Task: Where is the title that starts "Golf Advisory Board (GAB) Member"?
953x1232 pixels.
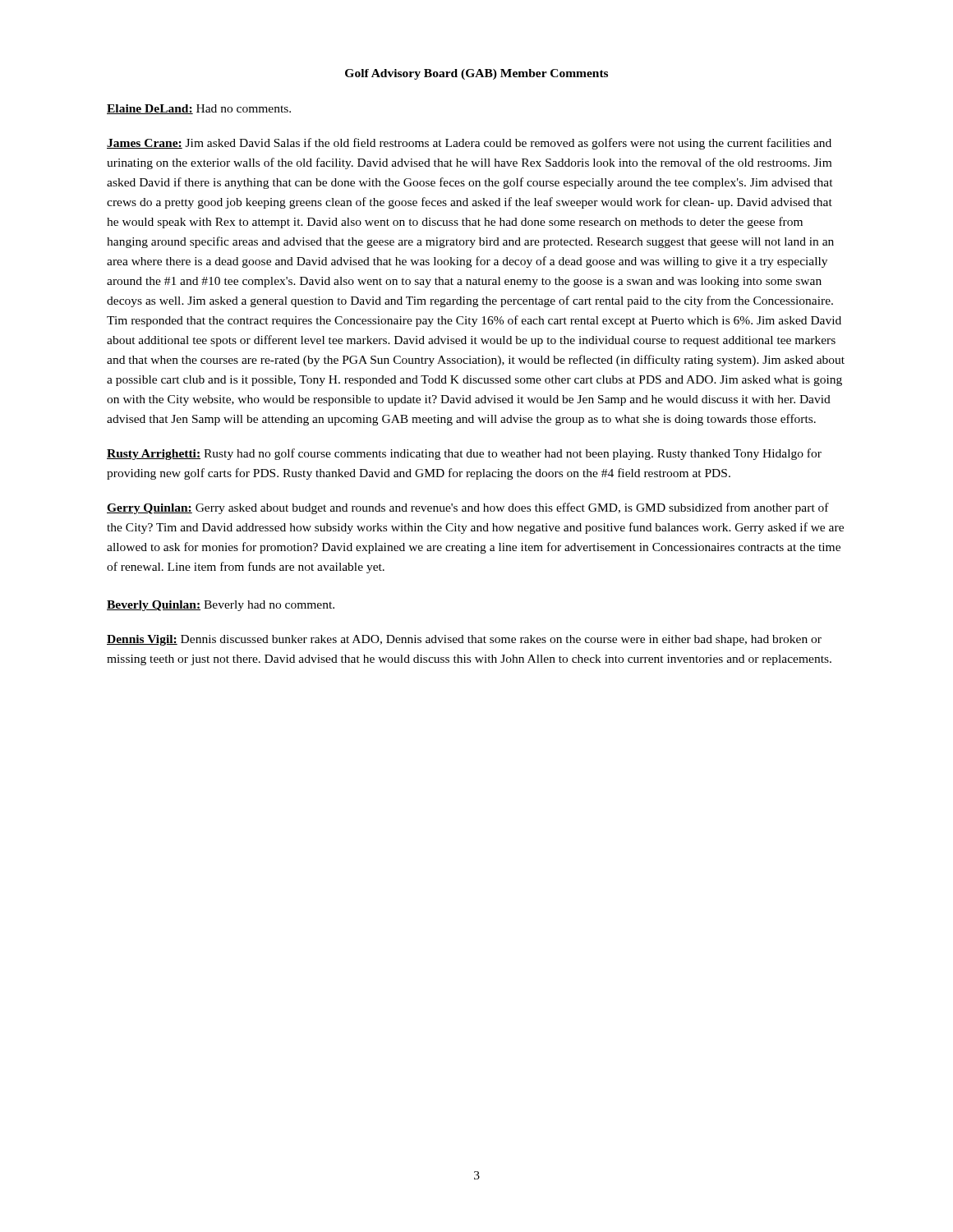Action: coord(476,73)
